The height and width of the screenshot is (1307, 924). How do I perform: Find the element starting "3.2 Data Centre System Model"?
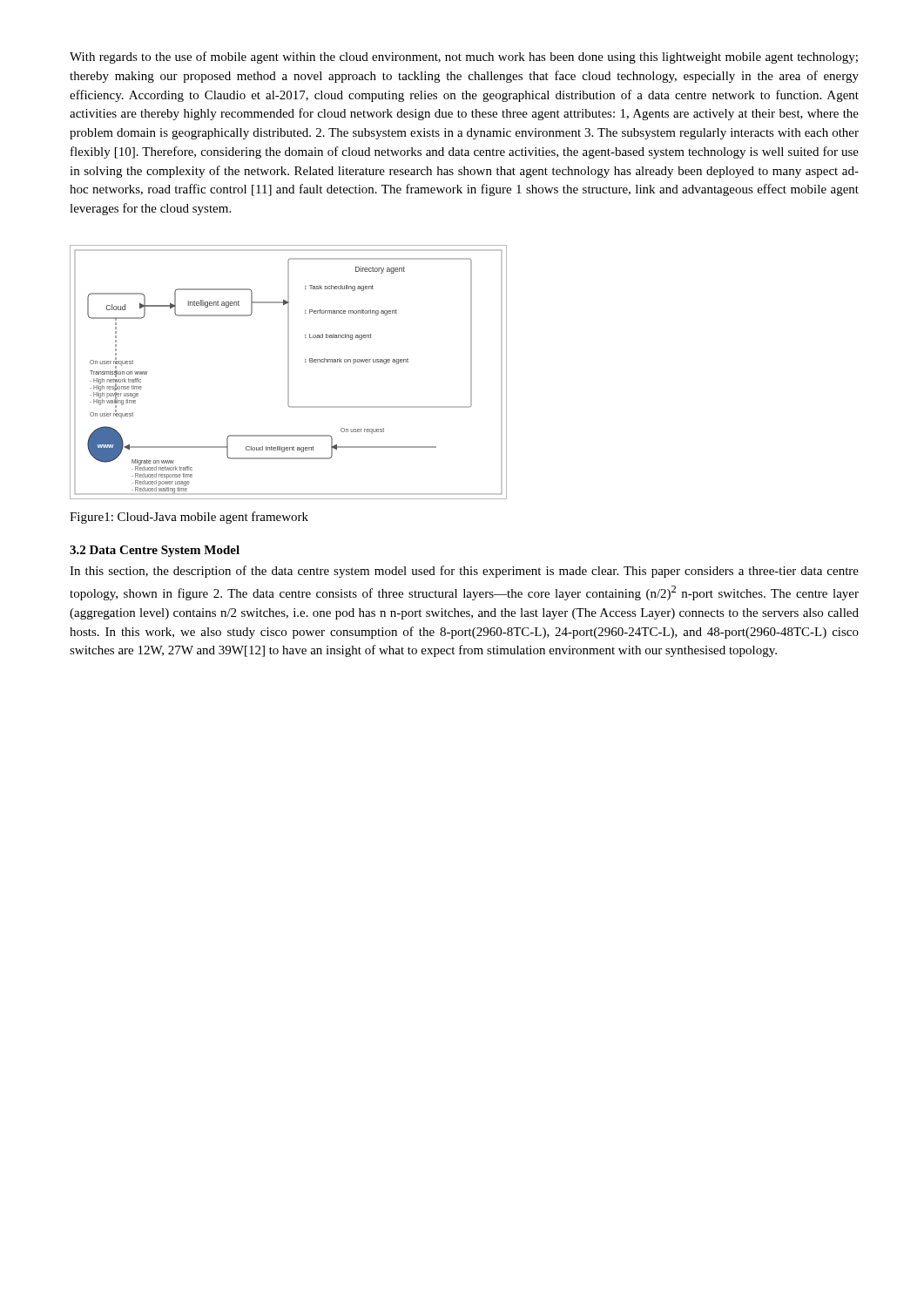coord(155,549)
